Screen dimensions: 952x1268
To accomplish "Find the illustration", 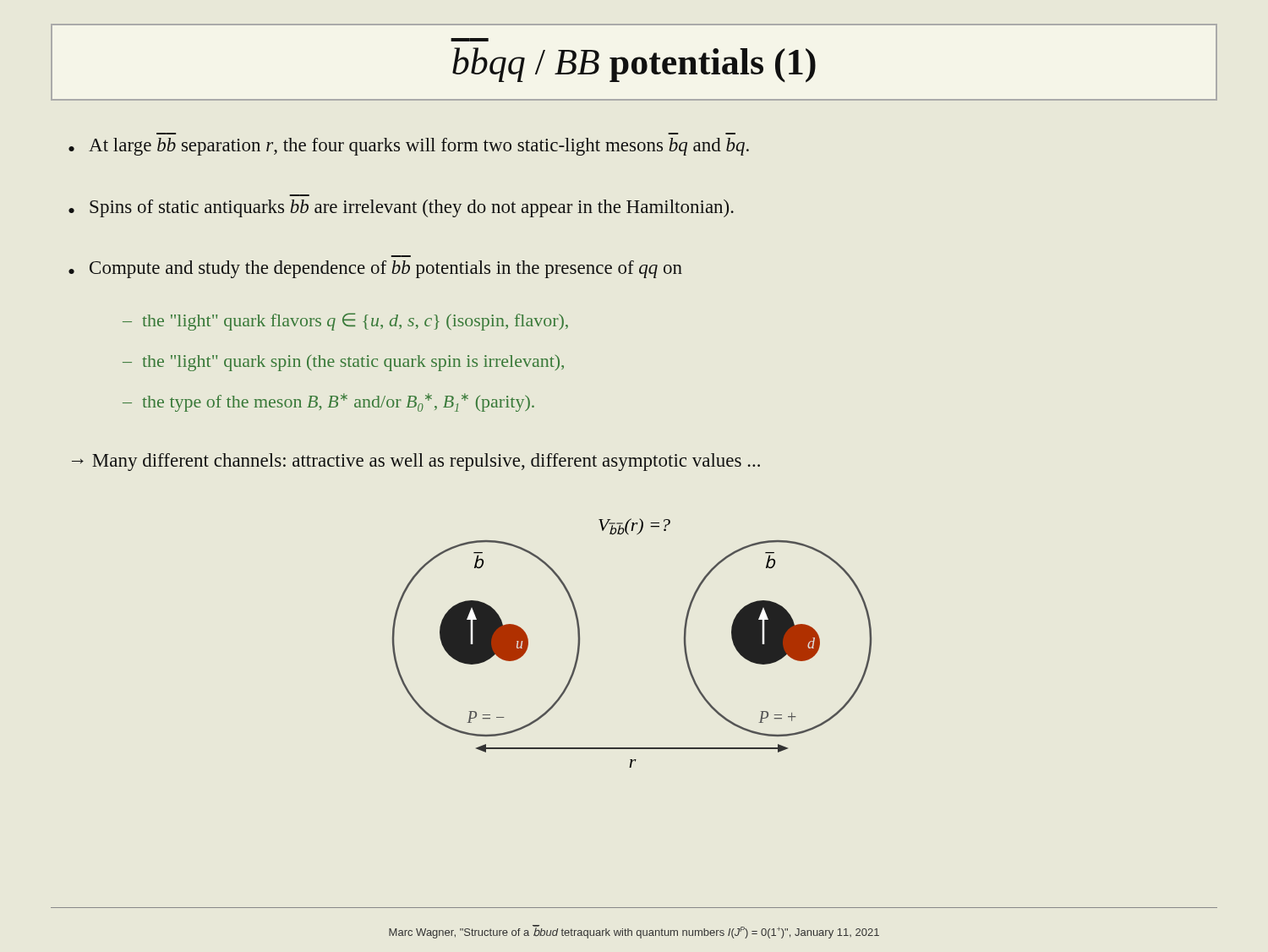I will point(634,638).
